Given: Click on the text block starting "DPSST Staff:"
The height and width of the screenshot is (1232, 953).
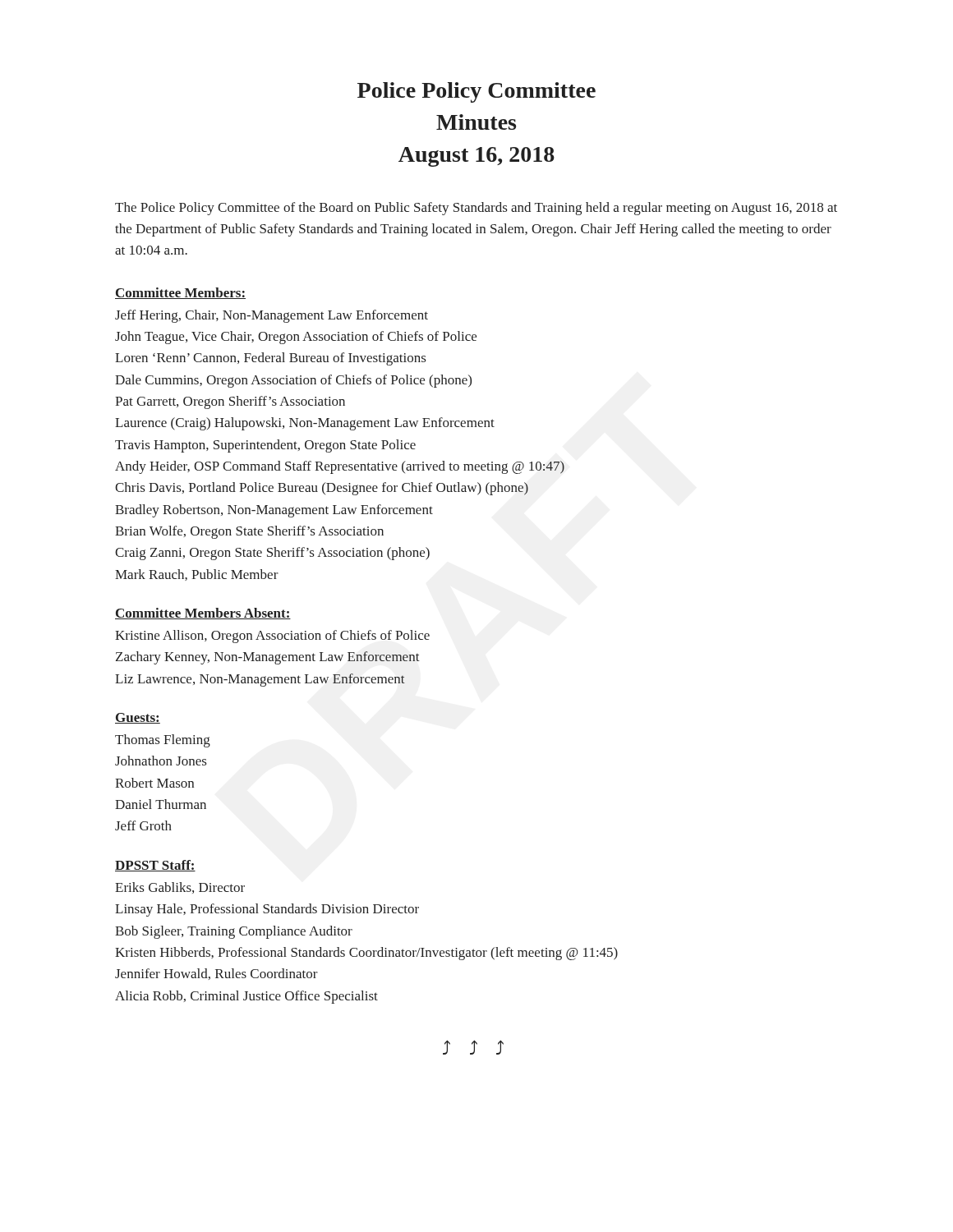Looking at the screenshot, I should click(155, 865).
